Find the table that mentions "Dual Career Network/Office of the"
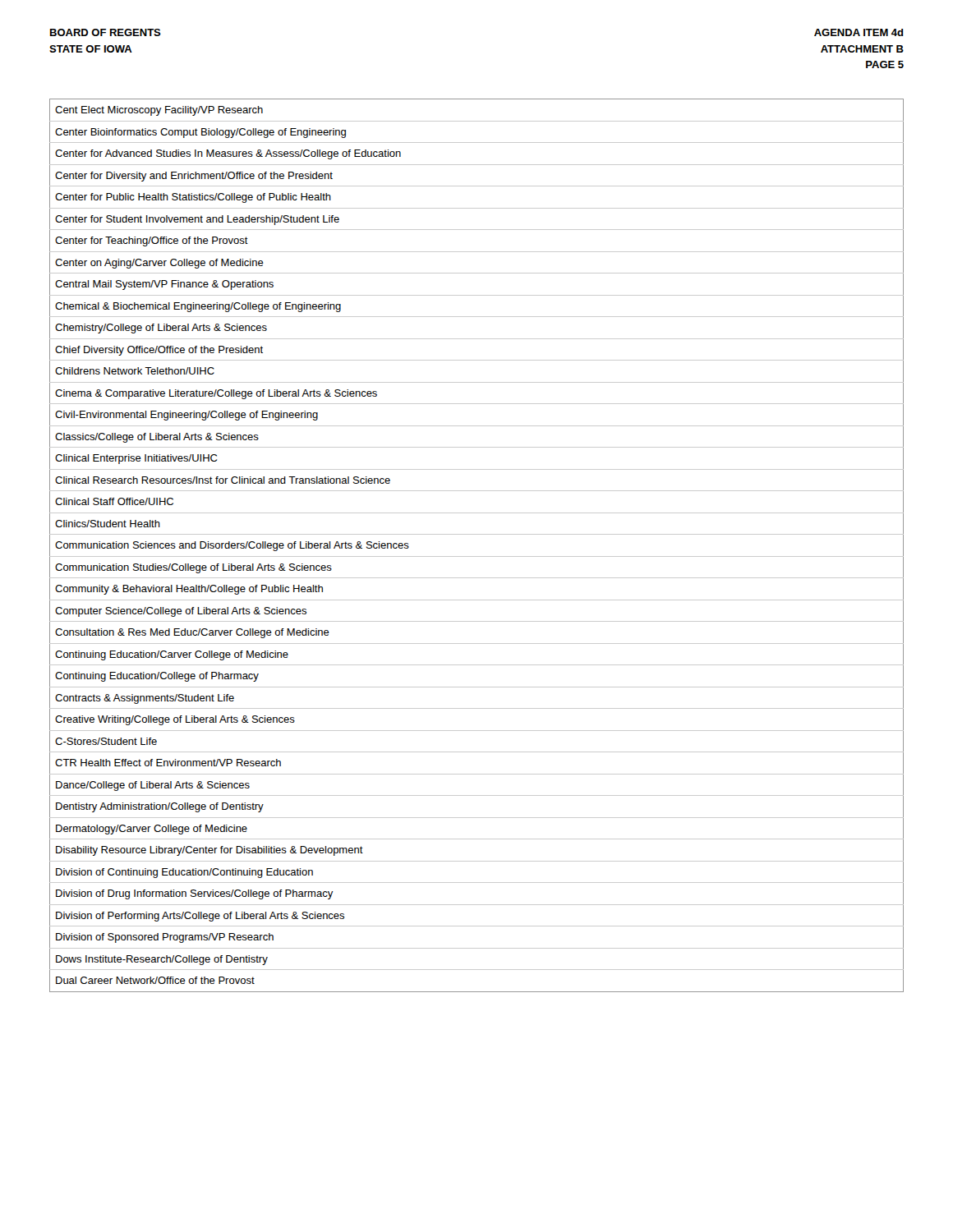The height and width of the screenshot is (1232, 953). pos(476,545)
